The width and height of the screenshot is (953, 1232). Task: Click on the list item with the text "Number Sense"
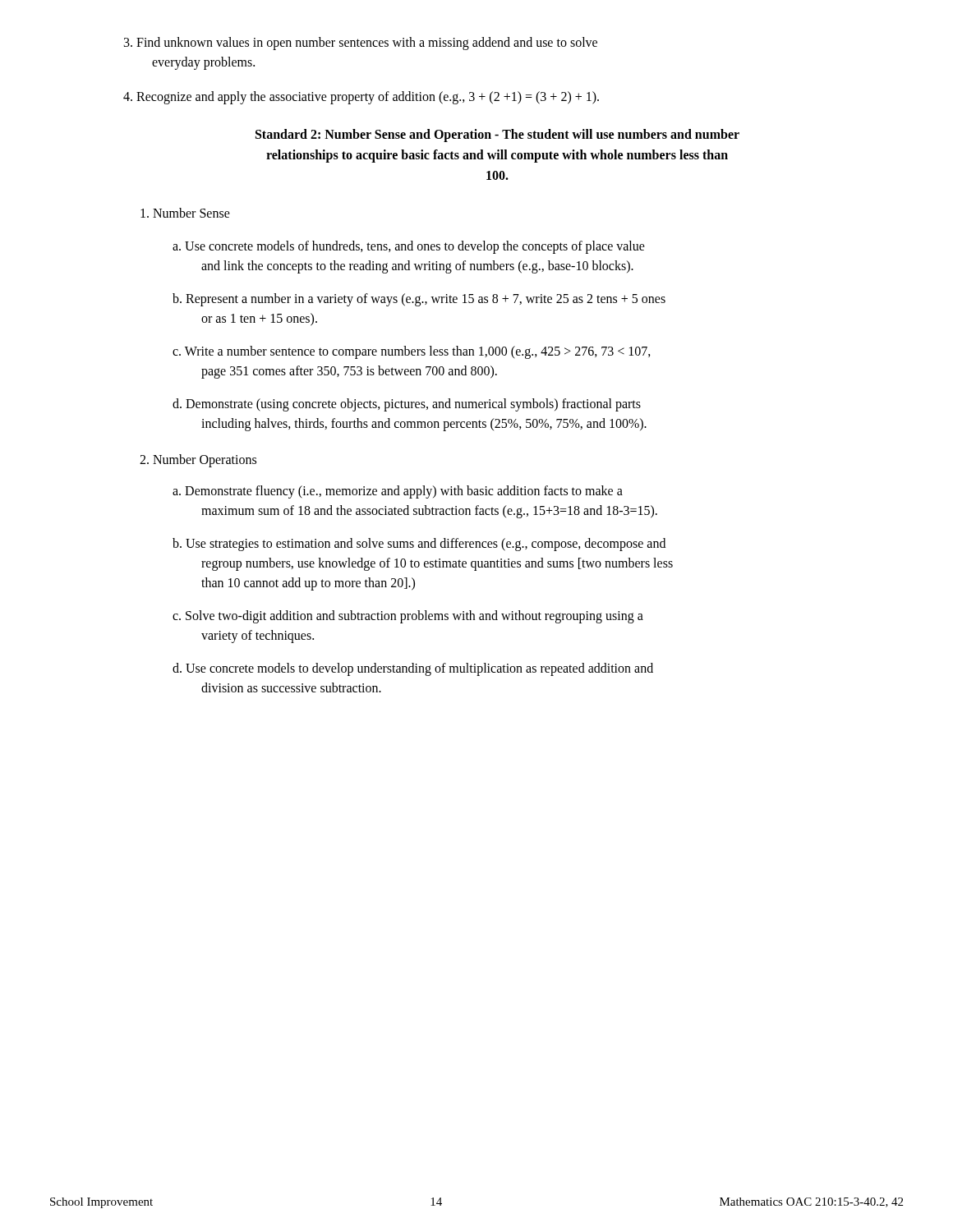pyautogui.click(x=185, y=213)
